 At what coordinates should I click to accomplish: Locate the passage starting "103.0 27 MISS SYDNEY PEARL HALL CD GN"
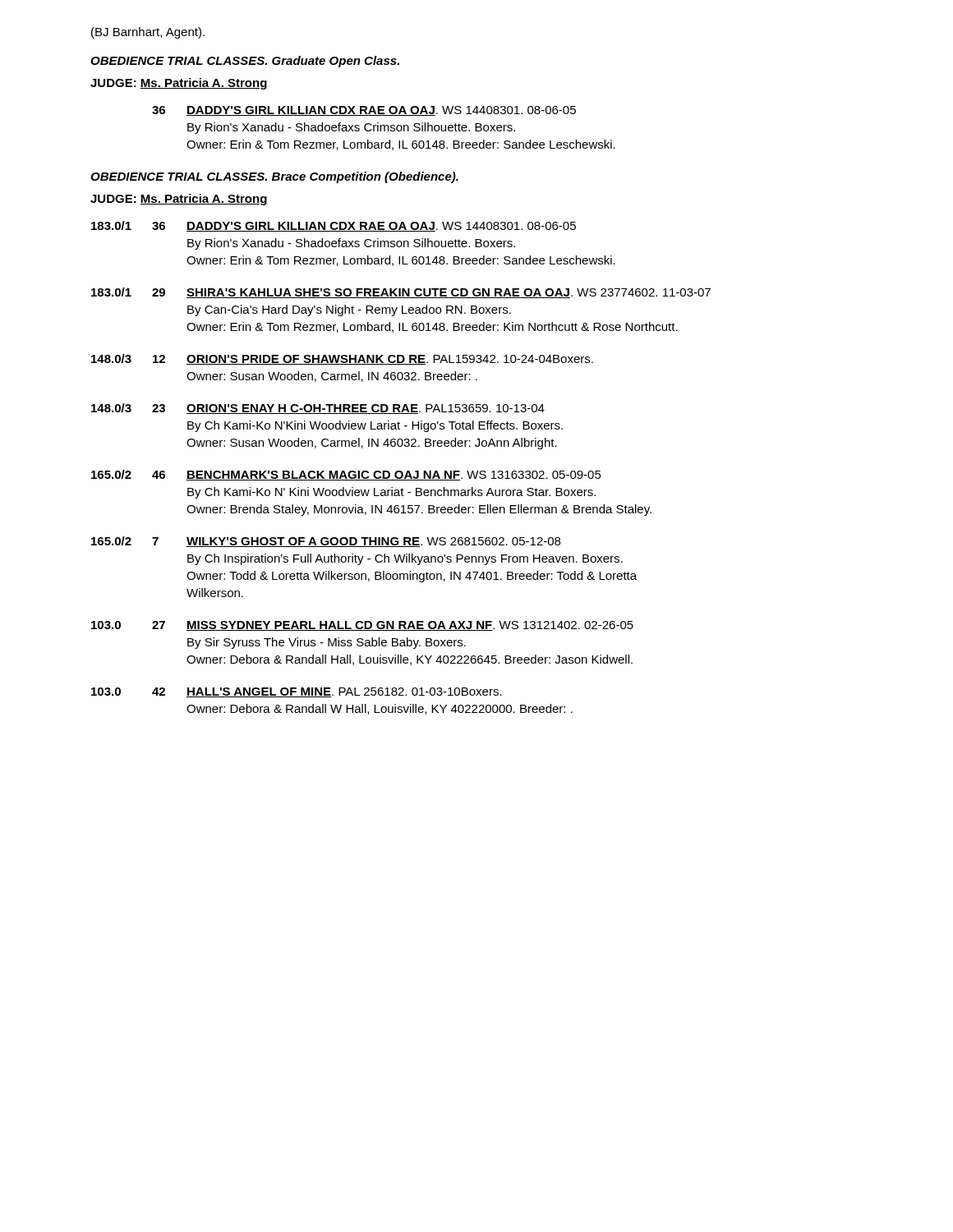pyautogui.click(x=362, y=626)
